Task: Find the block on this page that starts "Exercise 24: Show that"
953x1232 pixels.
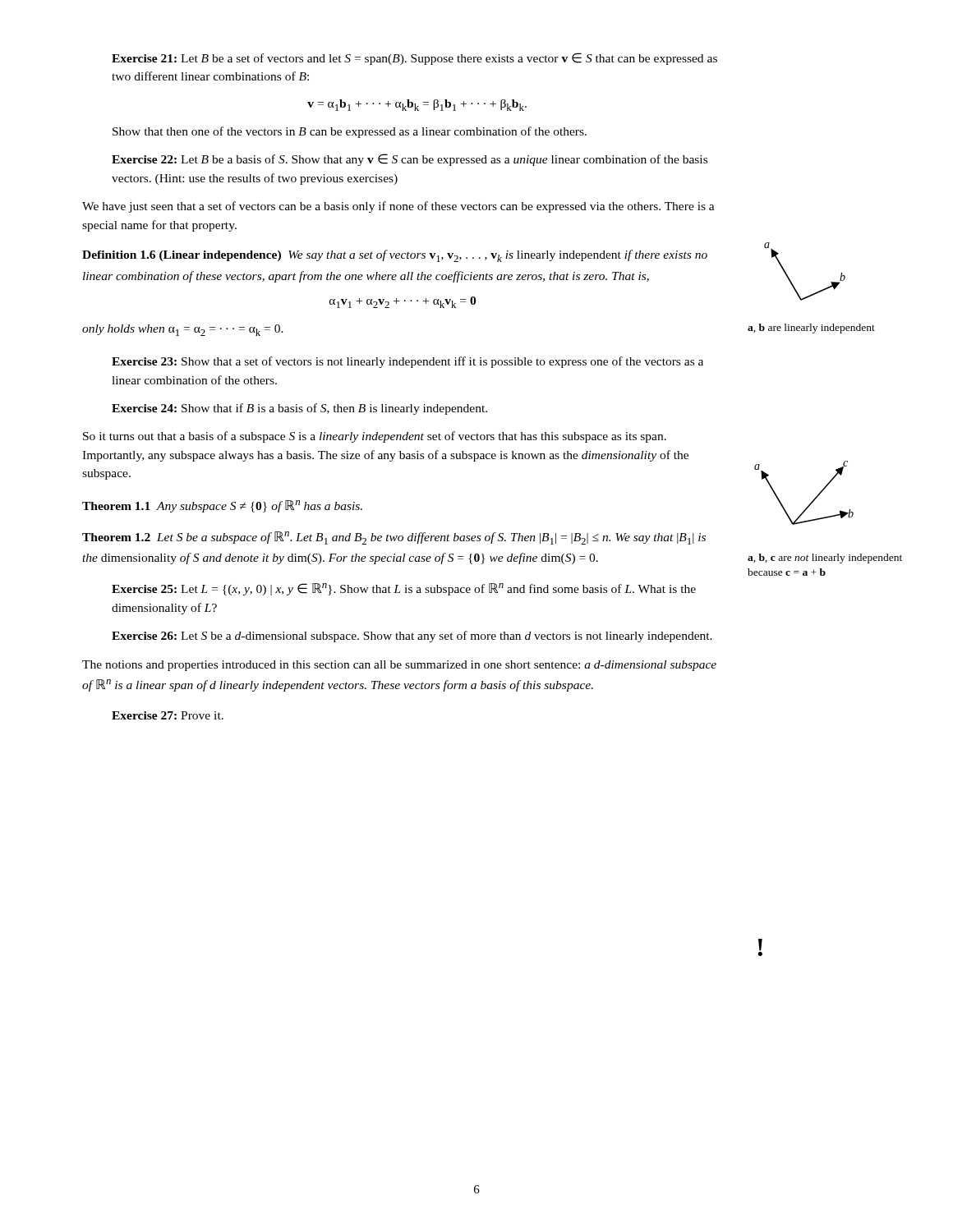Action: coord(417,408)
